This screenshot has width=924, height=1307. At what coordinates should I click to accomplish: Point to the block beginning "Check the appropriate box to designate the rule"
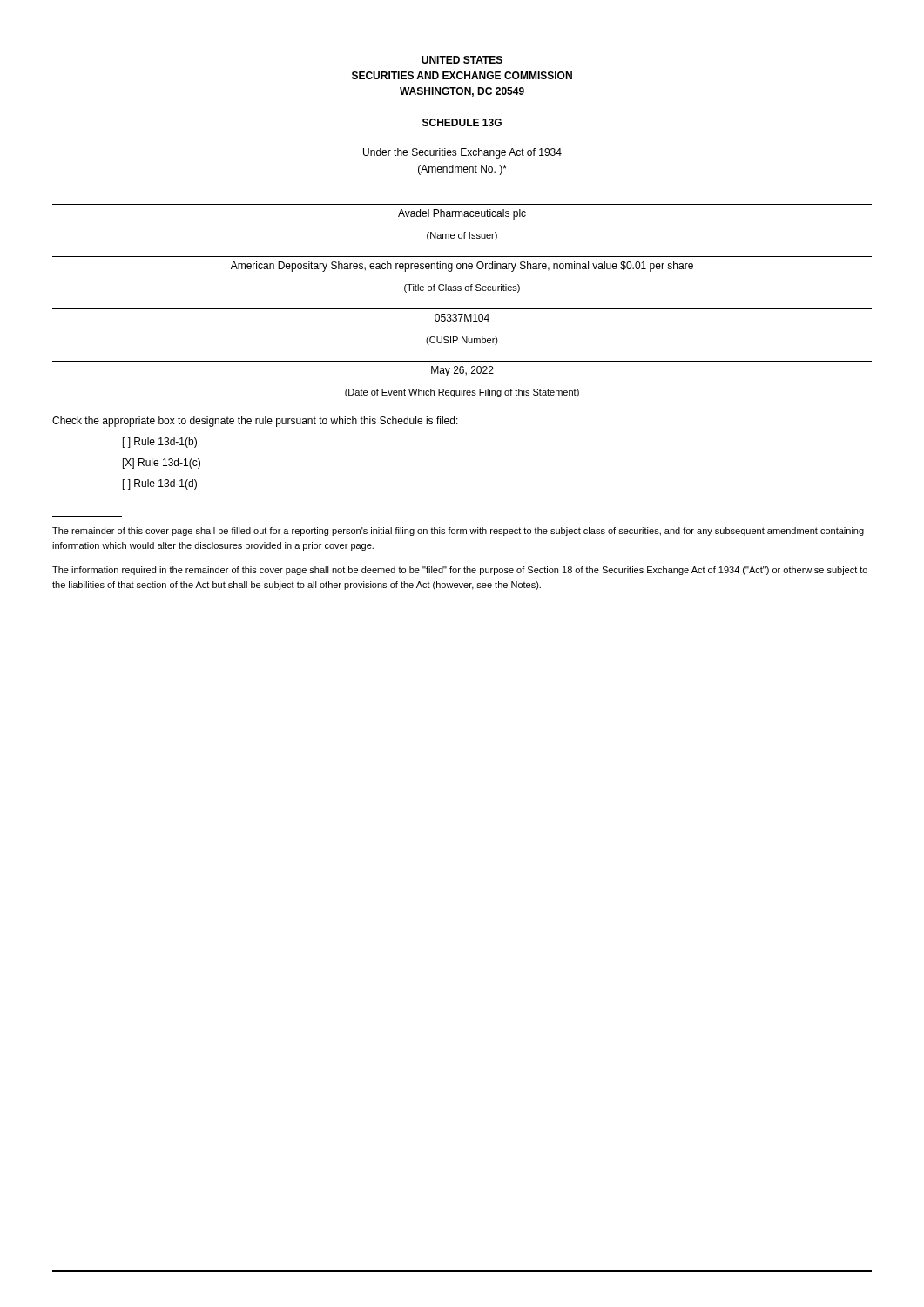[255, 421]
